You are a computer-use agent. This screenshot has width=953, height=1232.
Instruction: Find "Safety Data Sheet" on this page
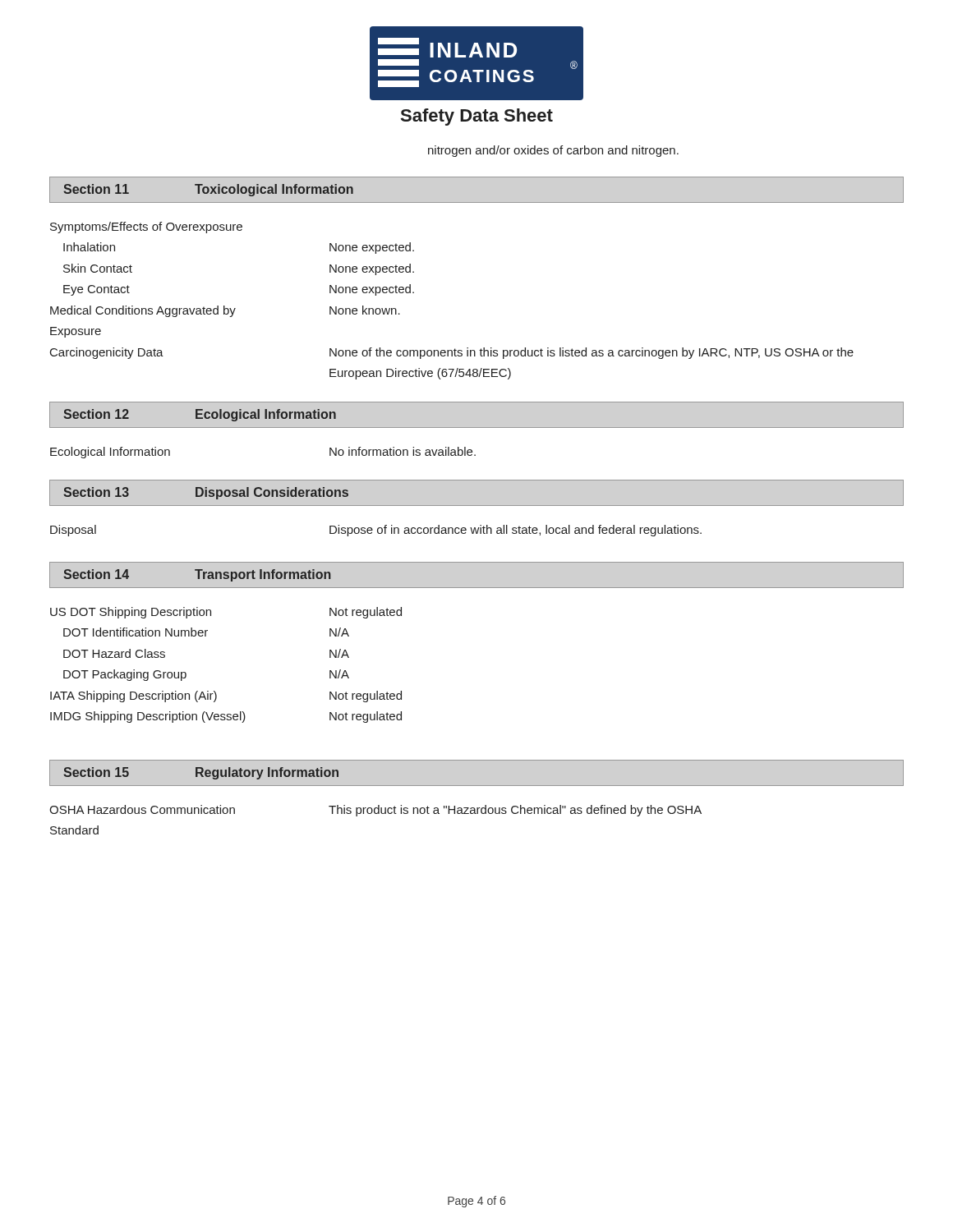click(x=476, y=115)
